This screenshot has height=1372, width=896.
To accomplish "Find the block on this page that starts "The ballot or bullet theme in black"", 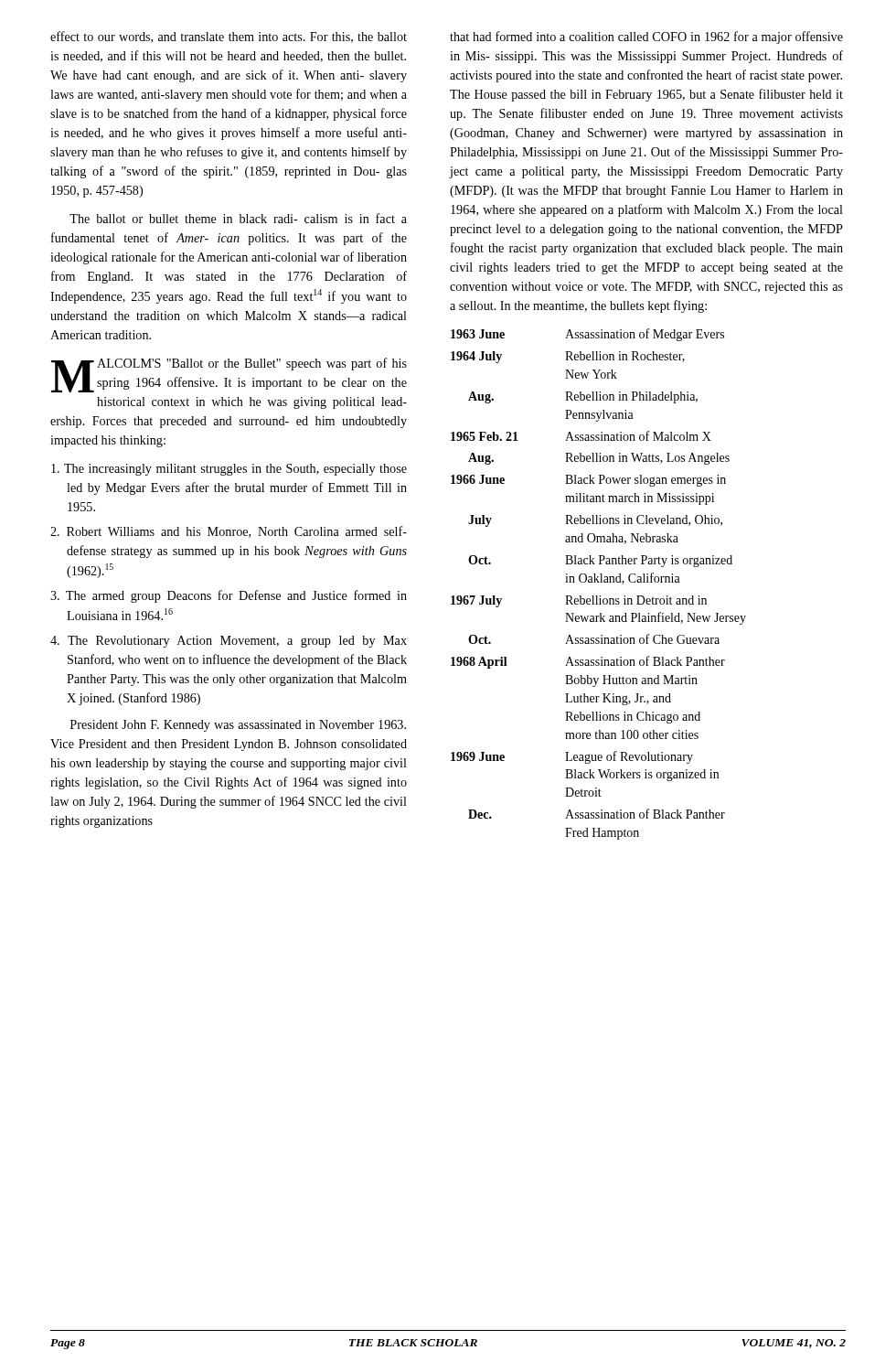I will click(x=229, y=277).
